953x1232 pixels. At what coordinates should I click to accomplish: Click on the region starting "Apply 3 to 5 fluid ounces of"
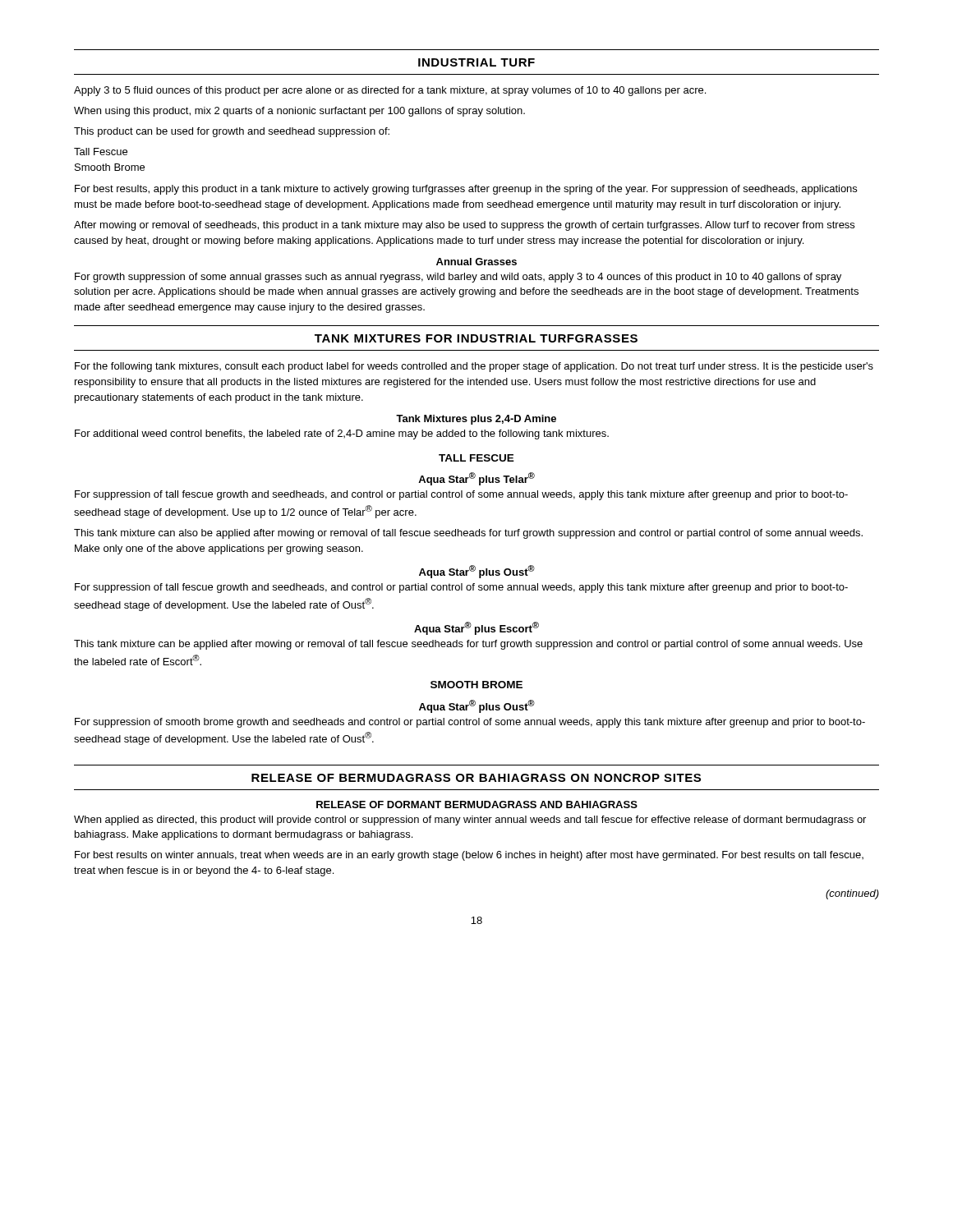coord(476,91)
